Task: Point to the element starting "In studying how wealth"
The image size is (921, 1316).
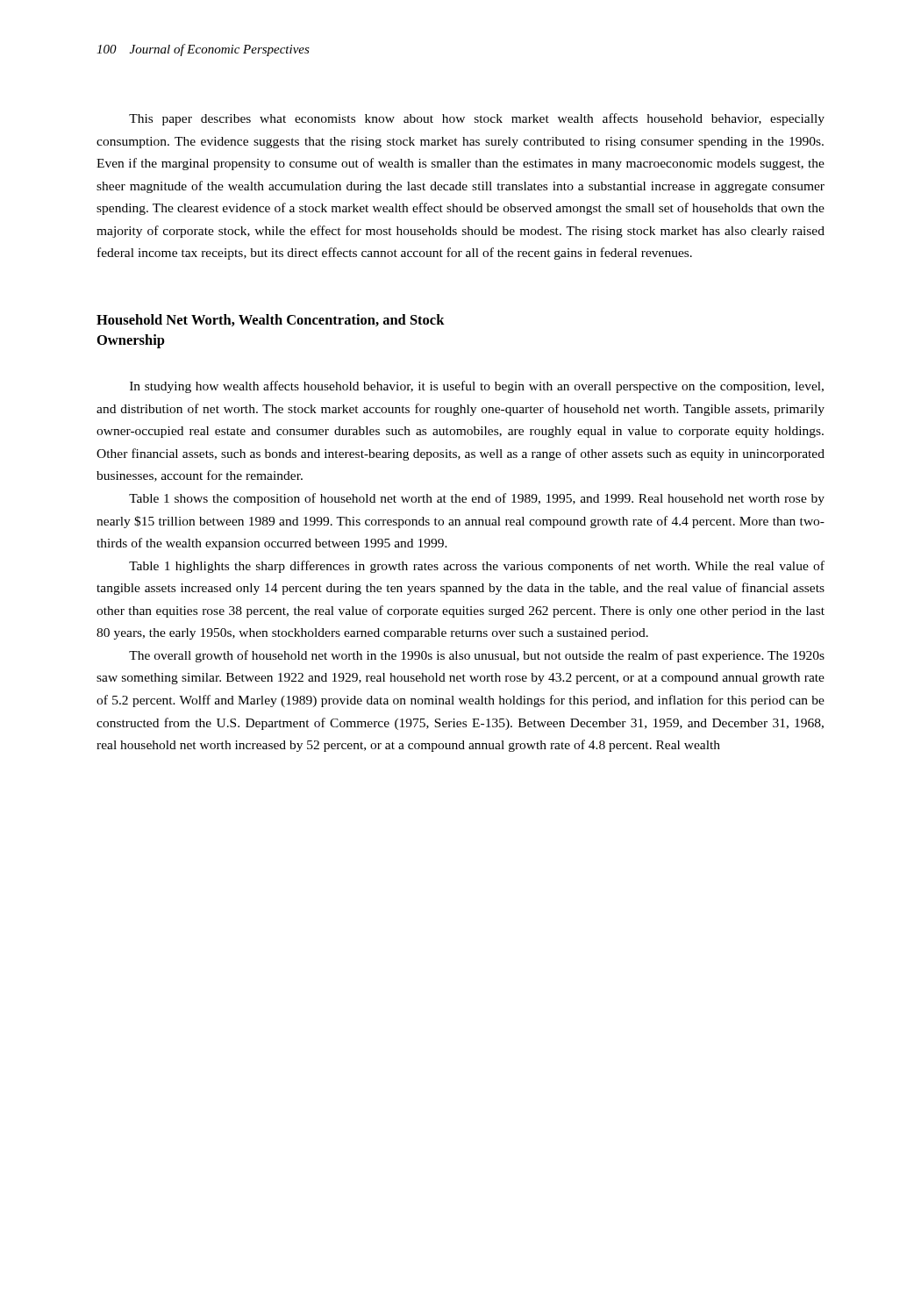Action: coord(460,565)
